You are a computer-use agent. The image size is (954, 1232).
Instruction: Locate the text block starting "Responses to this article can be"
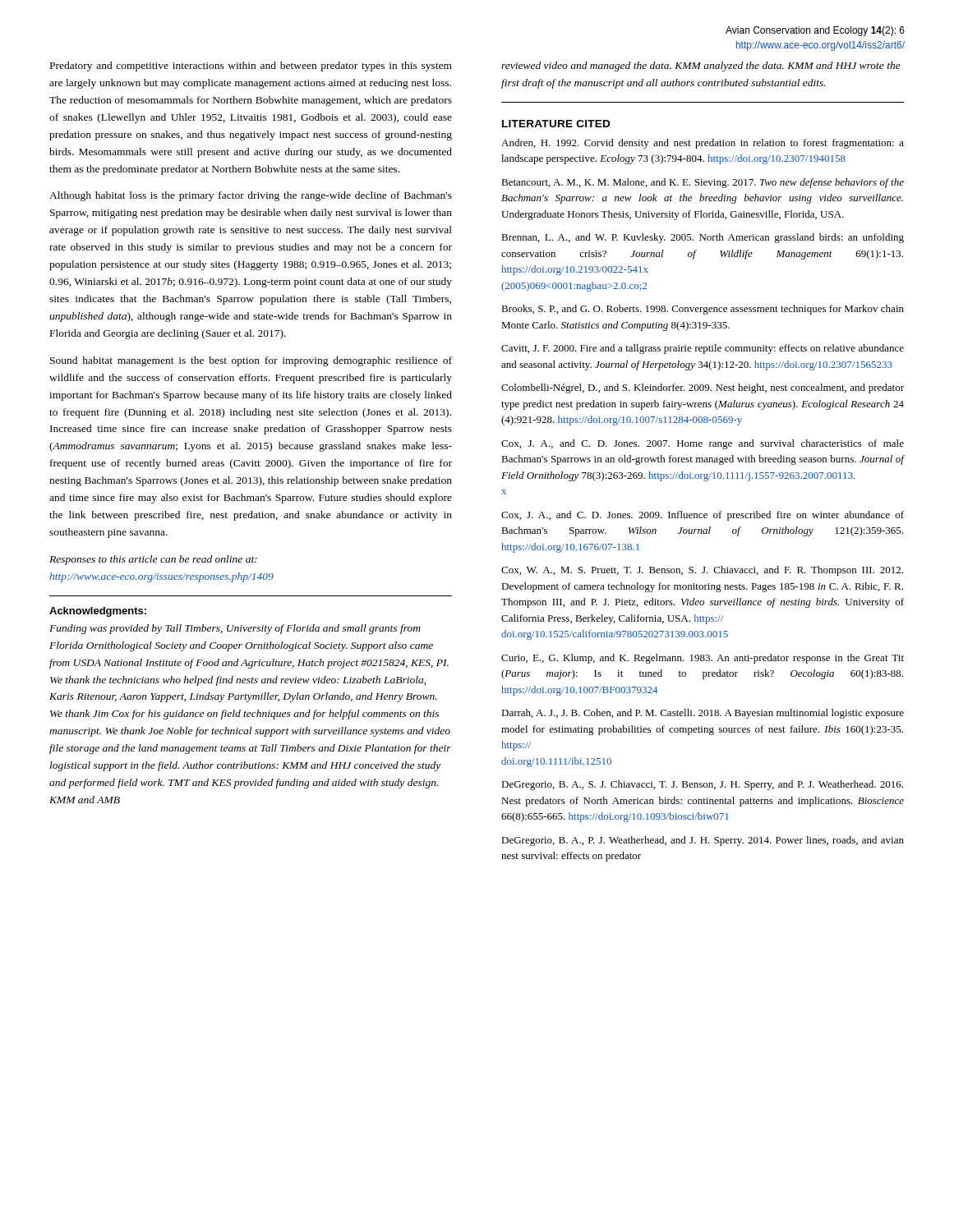coord(161,567)
